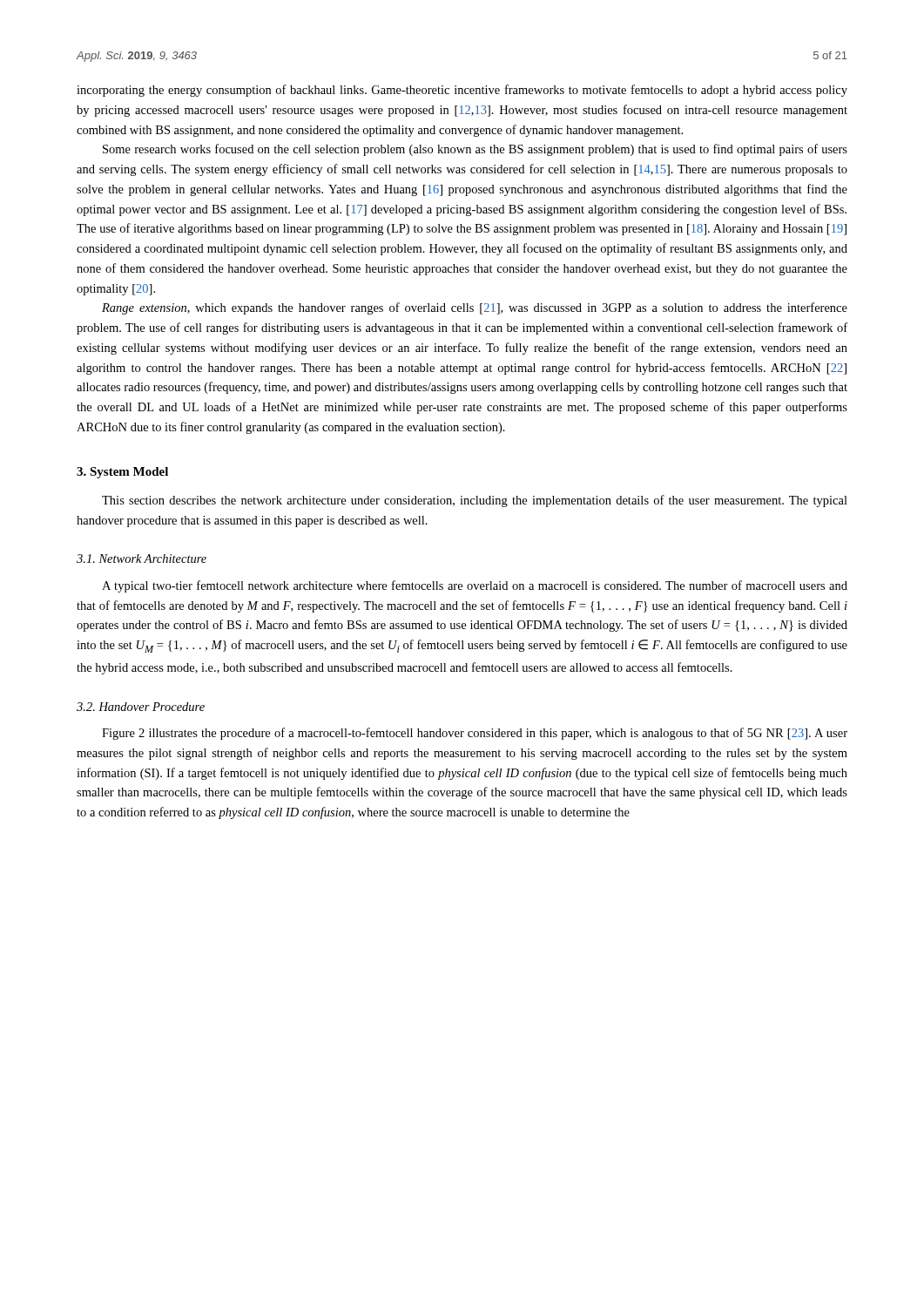Find the section header with the text "3.2. Handover Procedure"
Image resolution: width=924 pixels, height=1307 pixels.
pyautogui.click(x=141, y=706)
